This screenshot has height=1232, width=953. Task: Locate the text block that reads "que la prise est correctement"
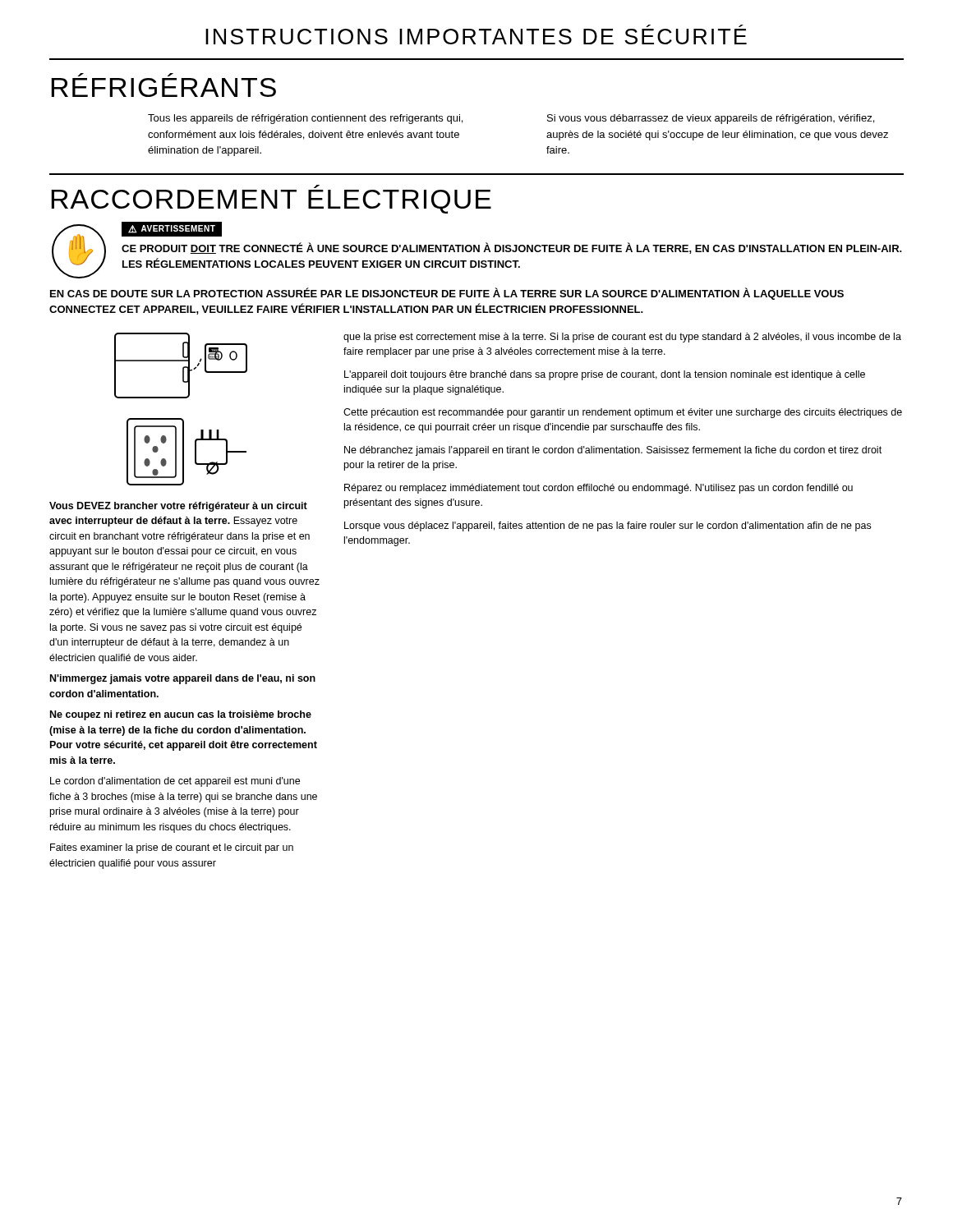(x=624, y=439)
